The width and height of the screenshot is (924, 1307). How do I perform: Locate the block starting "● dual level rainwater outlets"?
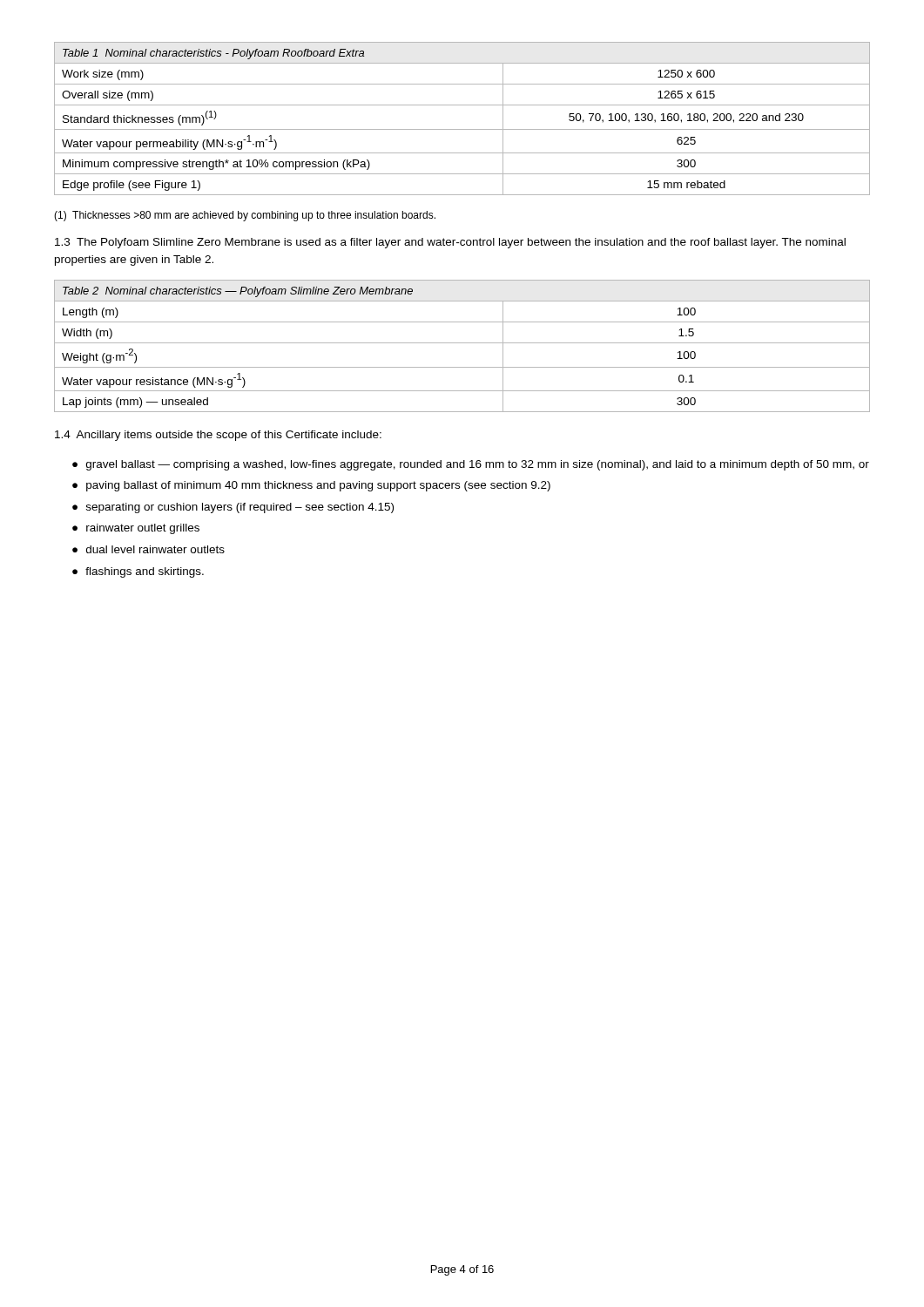click(x=148, y=550)
